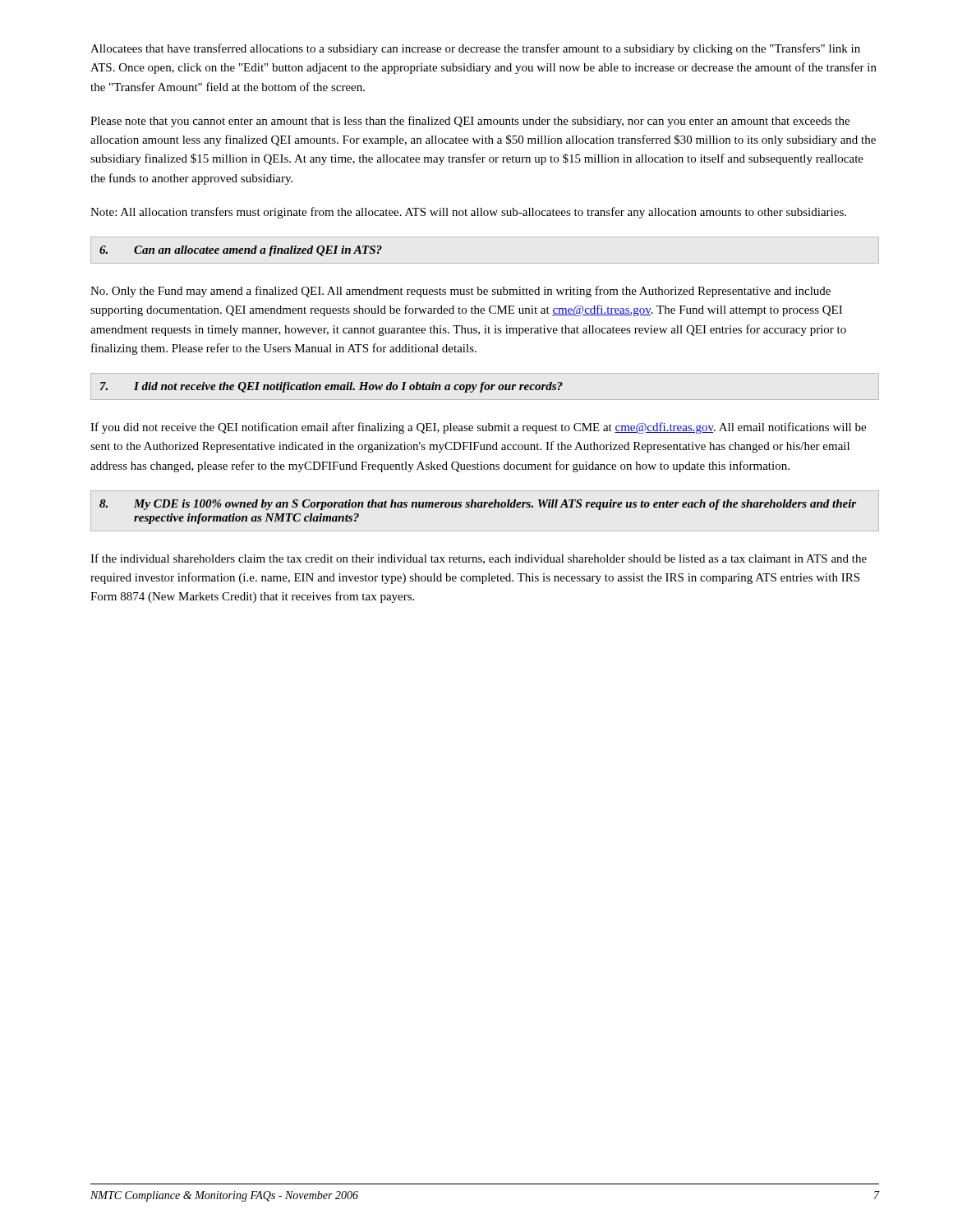Navigate to the block starting "Note: All allocation transfers"
The image size is (953, 1232).
click(469, 212)
